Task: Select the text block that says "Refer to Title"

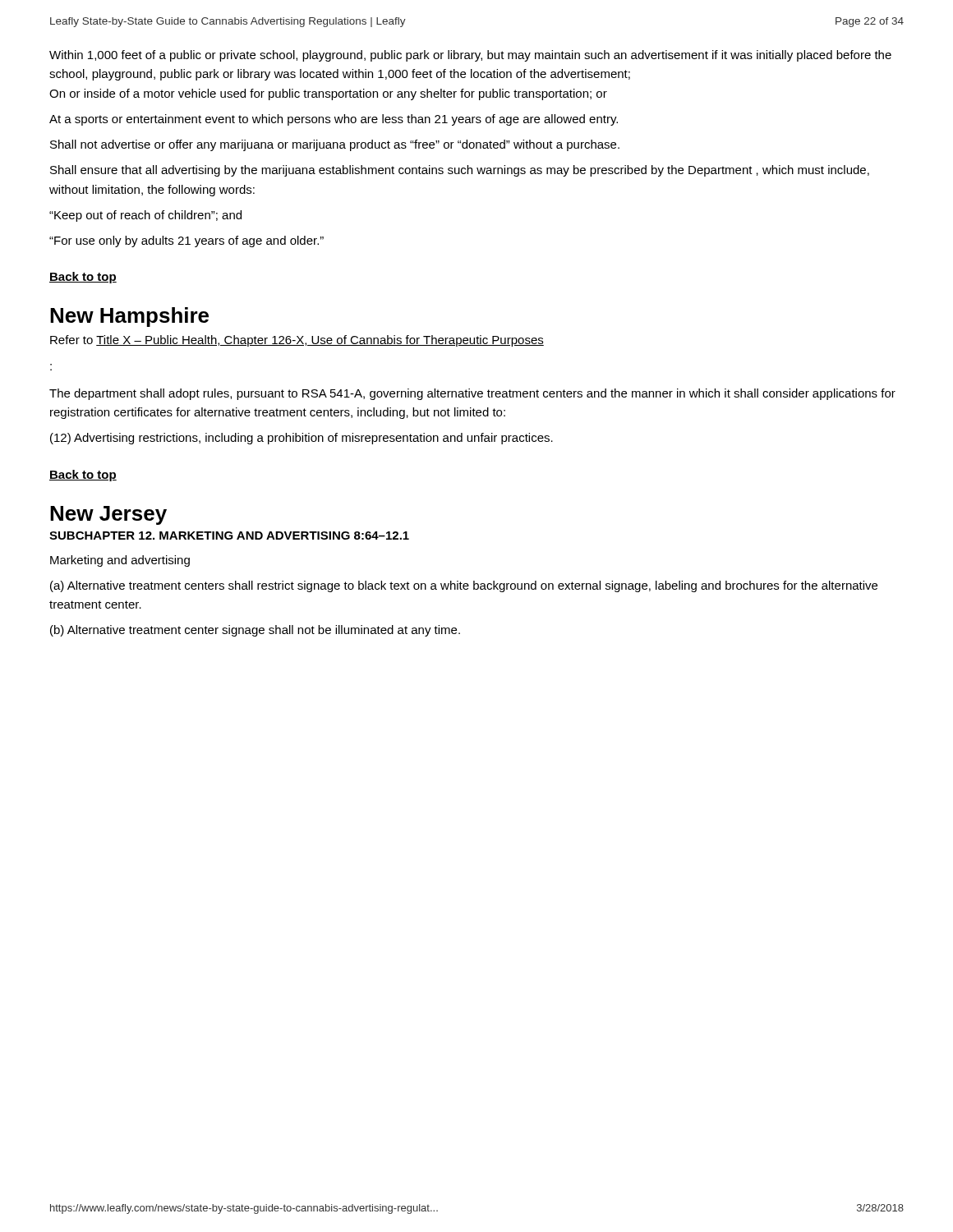Action: [x=476, y=353]
